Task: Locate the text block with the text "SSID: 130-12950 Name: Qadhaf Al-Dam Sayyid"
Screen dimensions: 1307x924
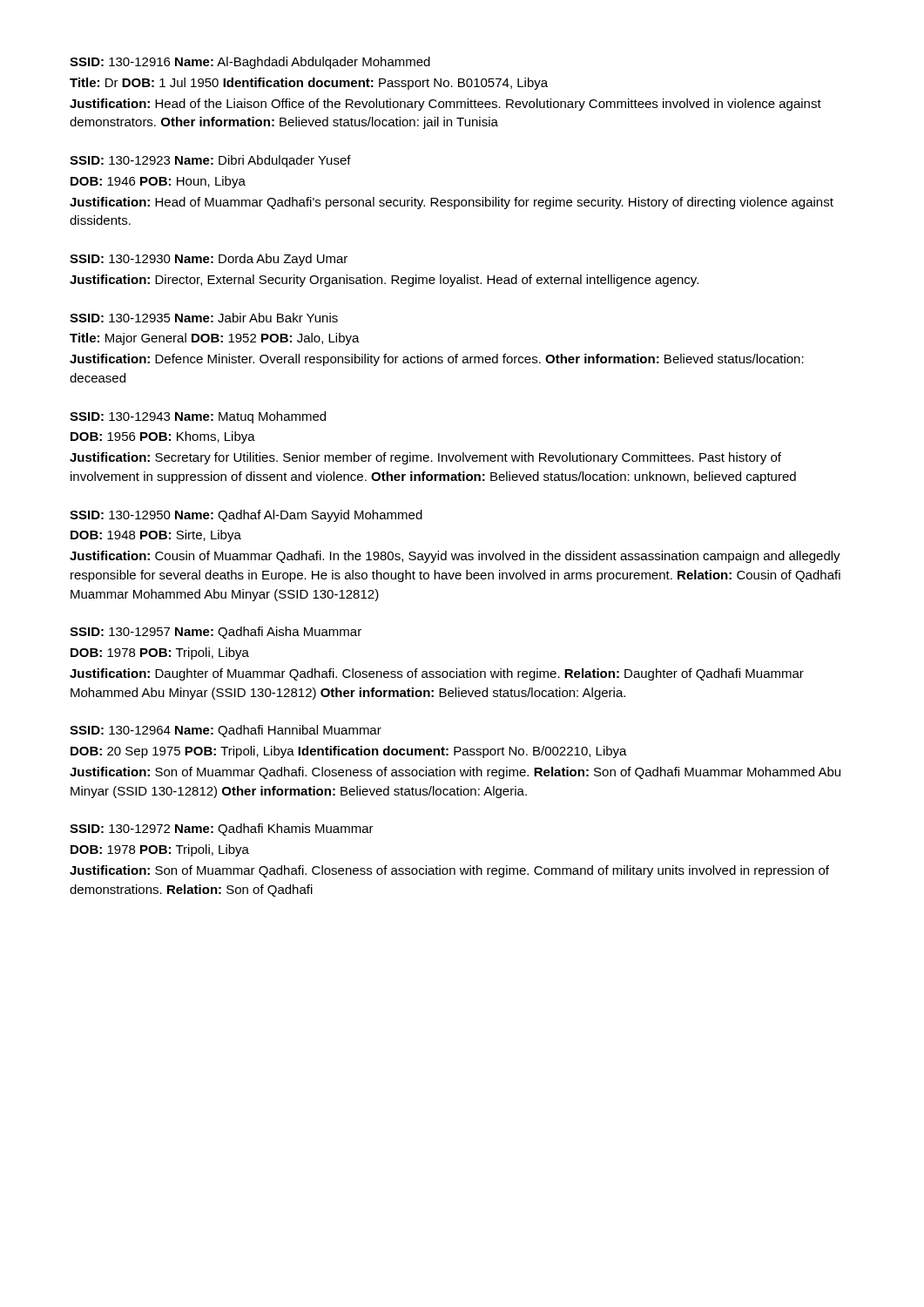Action: point(462,554)
